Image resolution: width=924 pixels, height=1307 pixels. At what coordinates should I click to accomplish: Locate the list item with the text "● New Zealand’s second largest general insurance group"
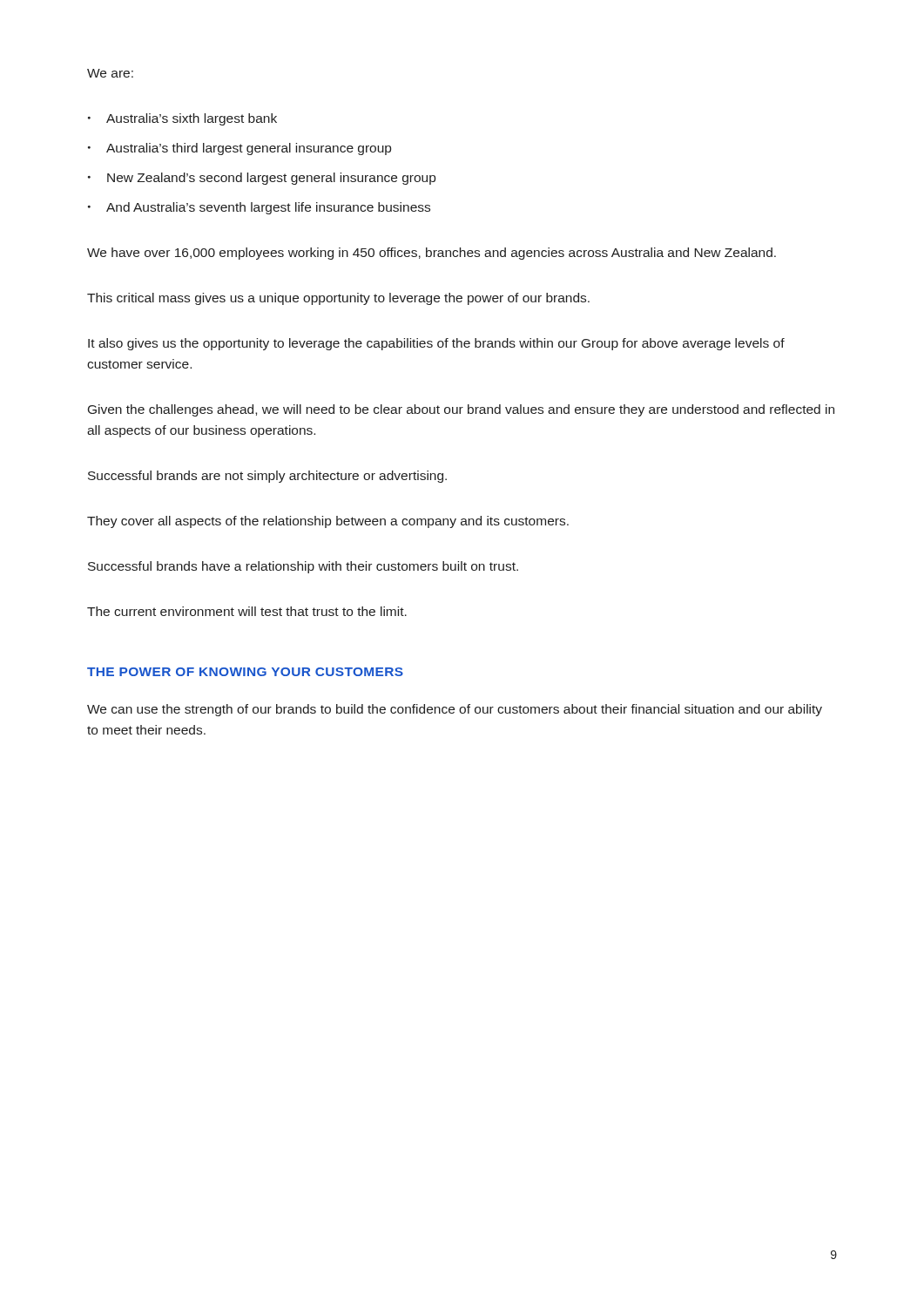[262, 178]
